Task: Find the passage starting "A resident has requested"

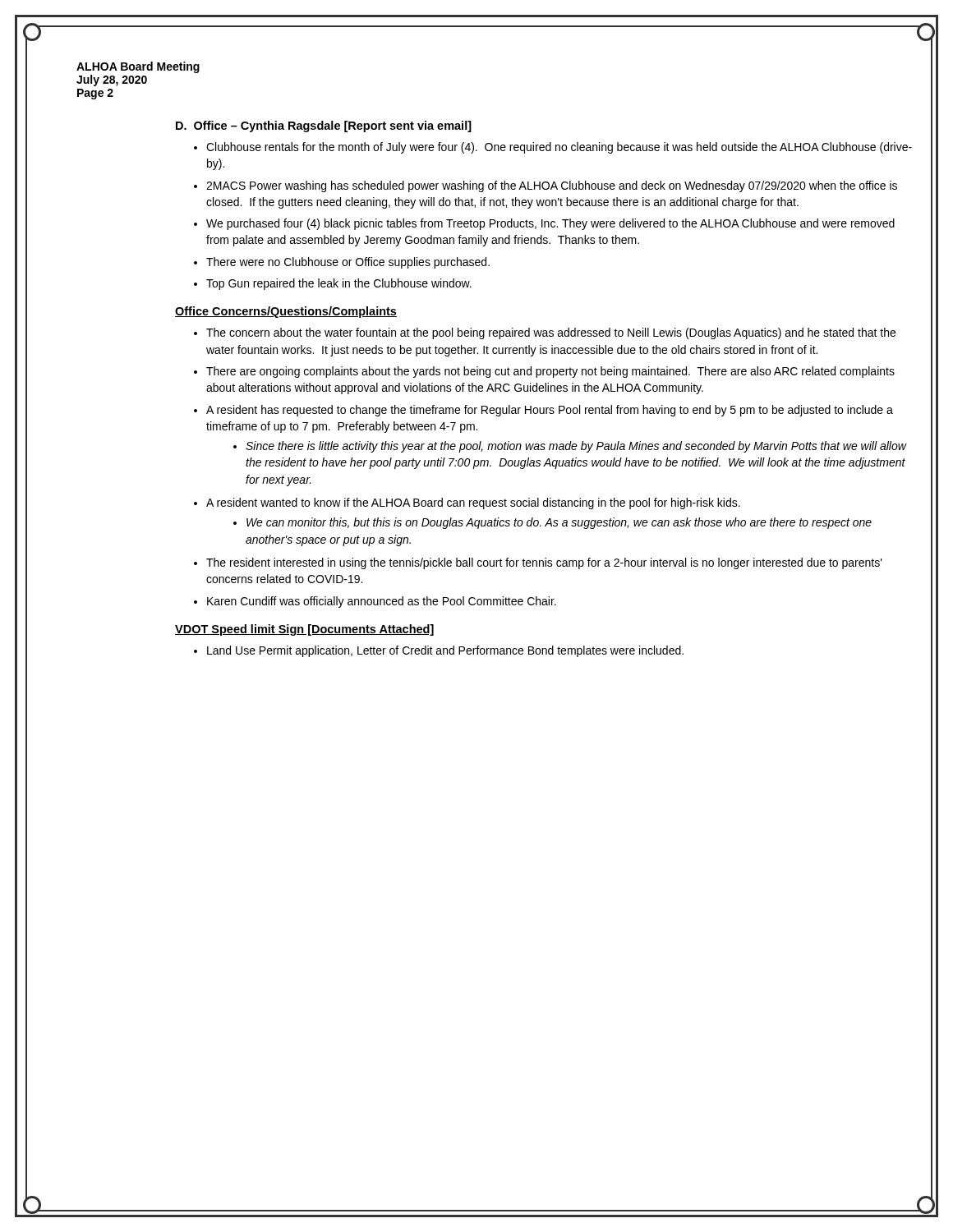Action: tap(560, 445)
